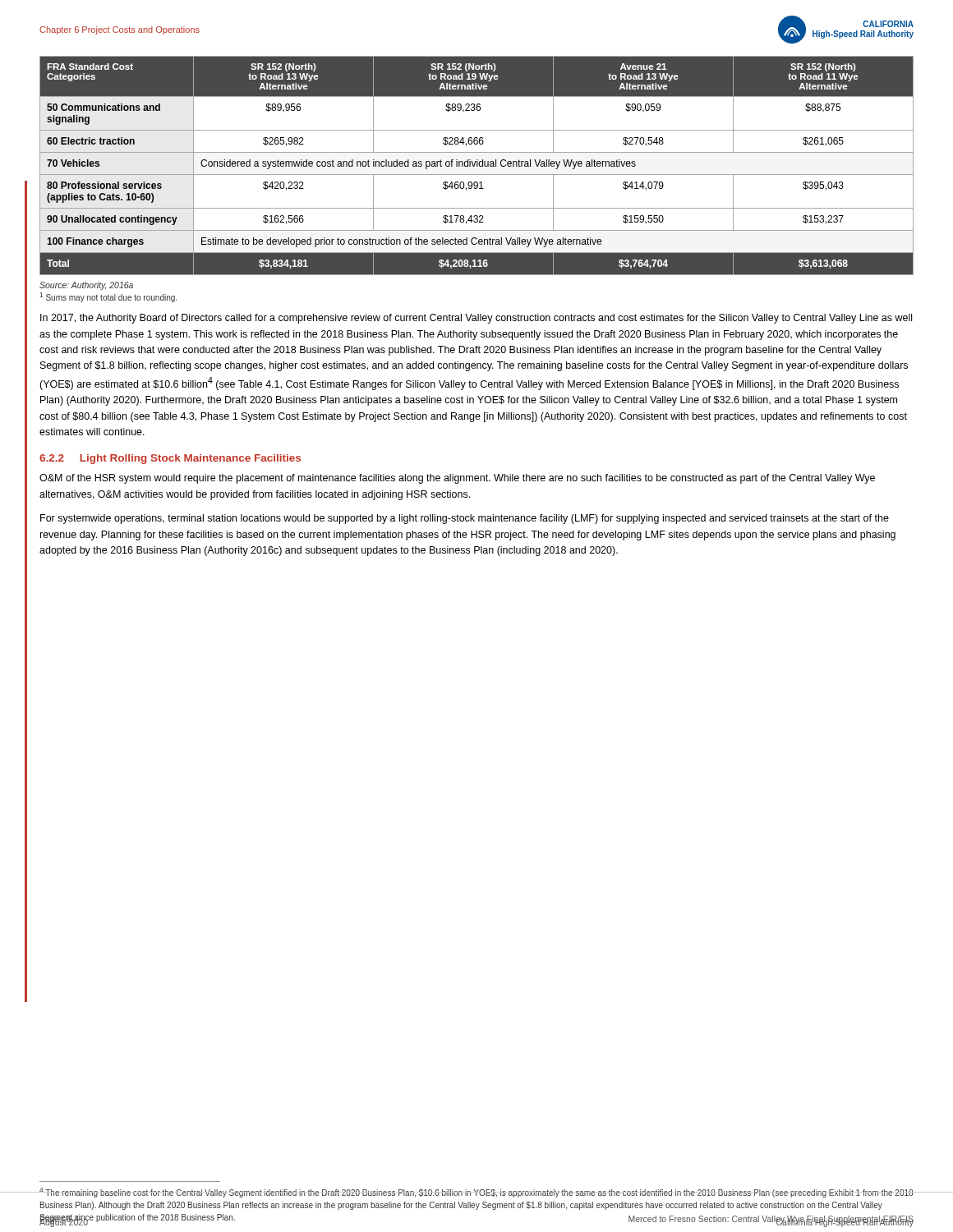953x1232 pixels.
Task: Select the text block starting "In 2017, the Authority Board"
Action: pos(476,375)
